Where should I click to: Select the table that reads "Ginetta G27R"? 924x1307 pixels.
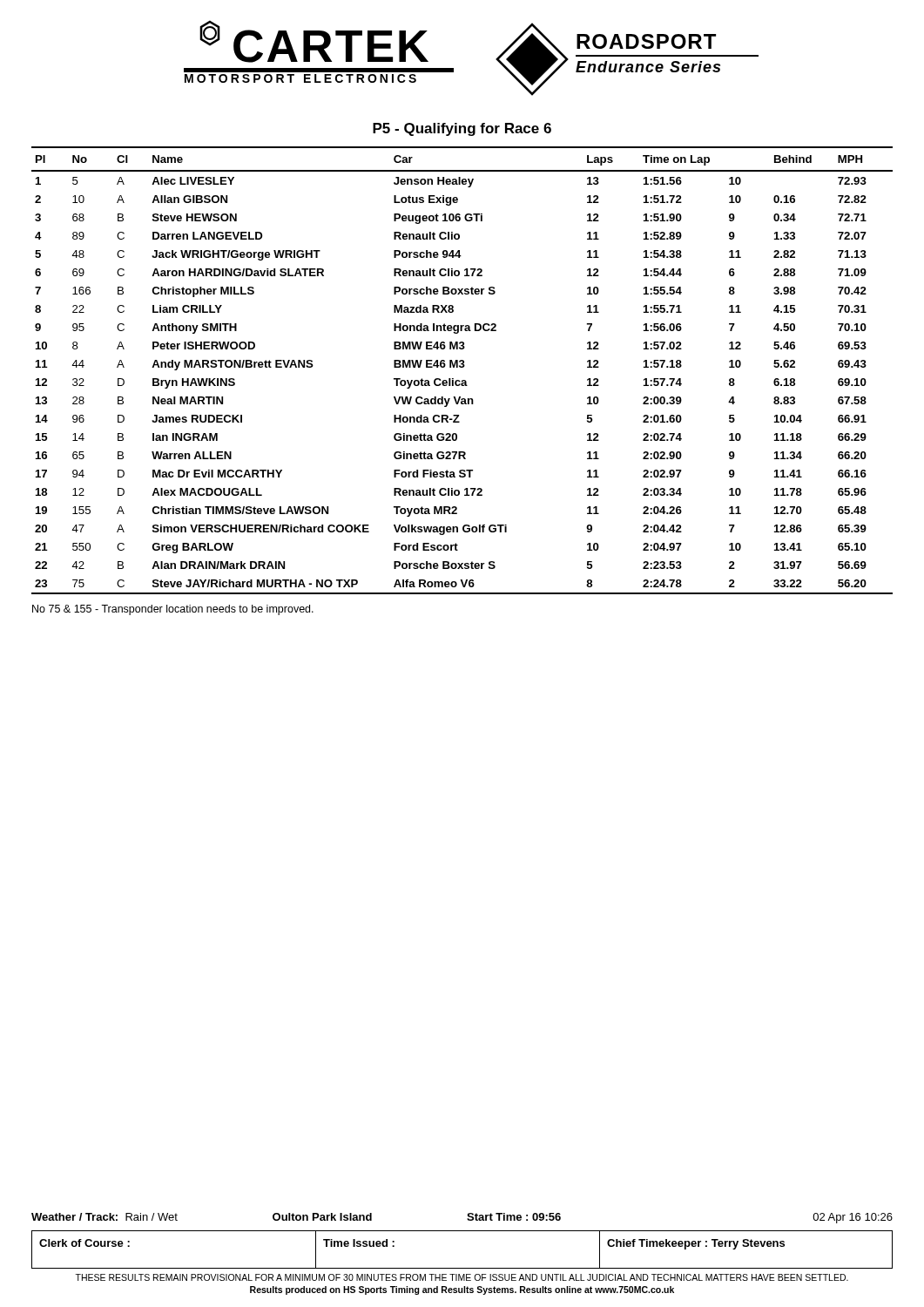[462, 370]
